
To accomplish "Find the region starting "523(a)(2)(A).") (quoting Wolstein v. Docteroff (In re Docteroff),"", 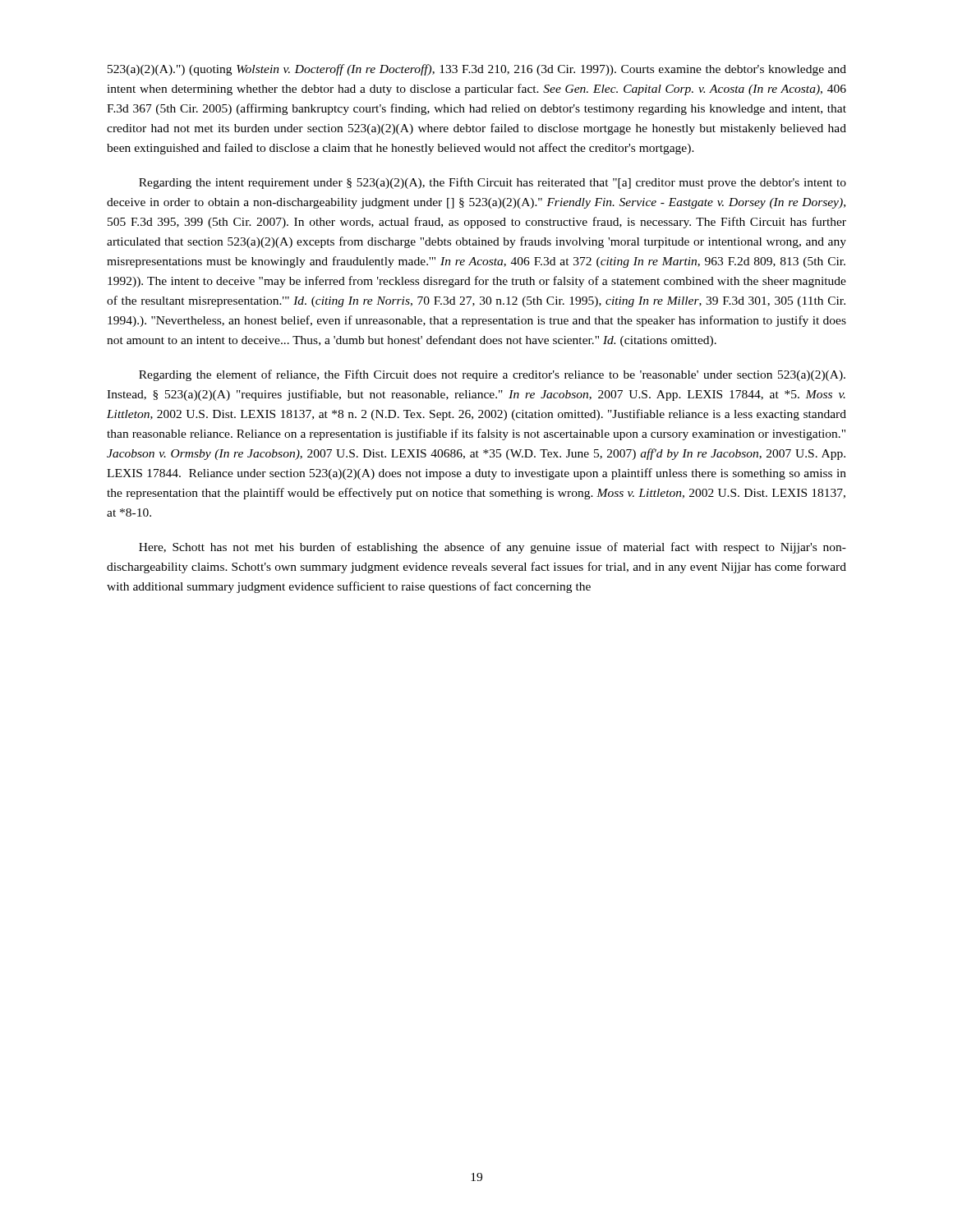I will [x=476, y=108].
